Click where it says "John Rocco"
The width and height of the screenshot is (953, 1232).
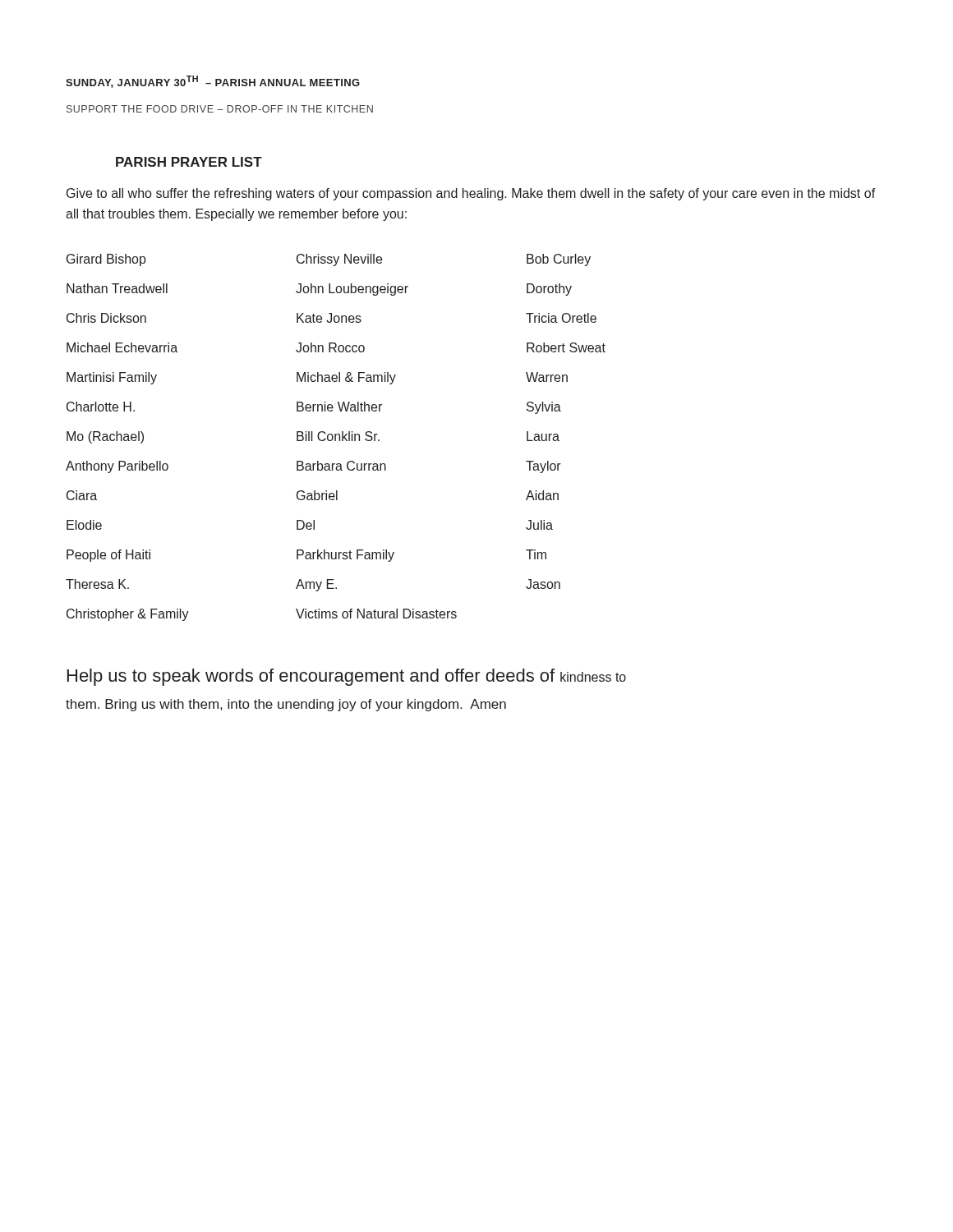point(330,348)
